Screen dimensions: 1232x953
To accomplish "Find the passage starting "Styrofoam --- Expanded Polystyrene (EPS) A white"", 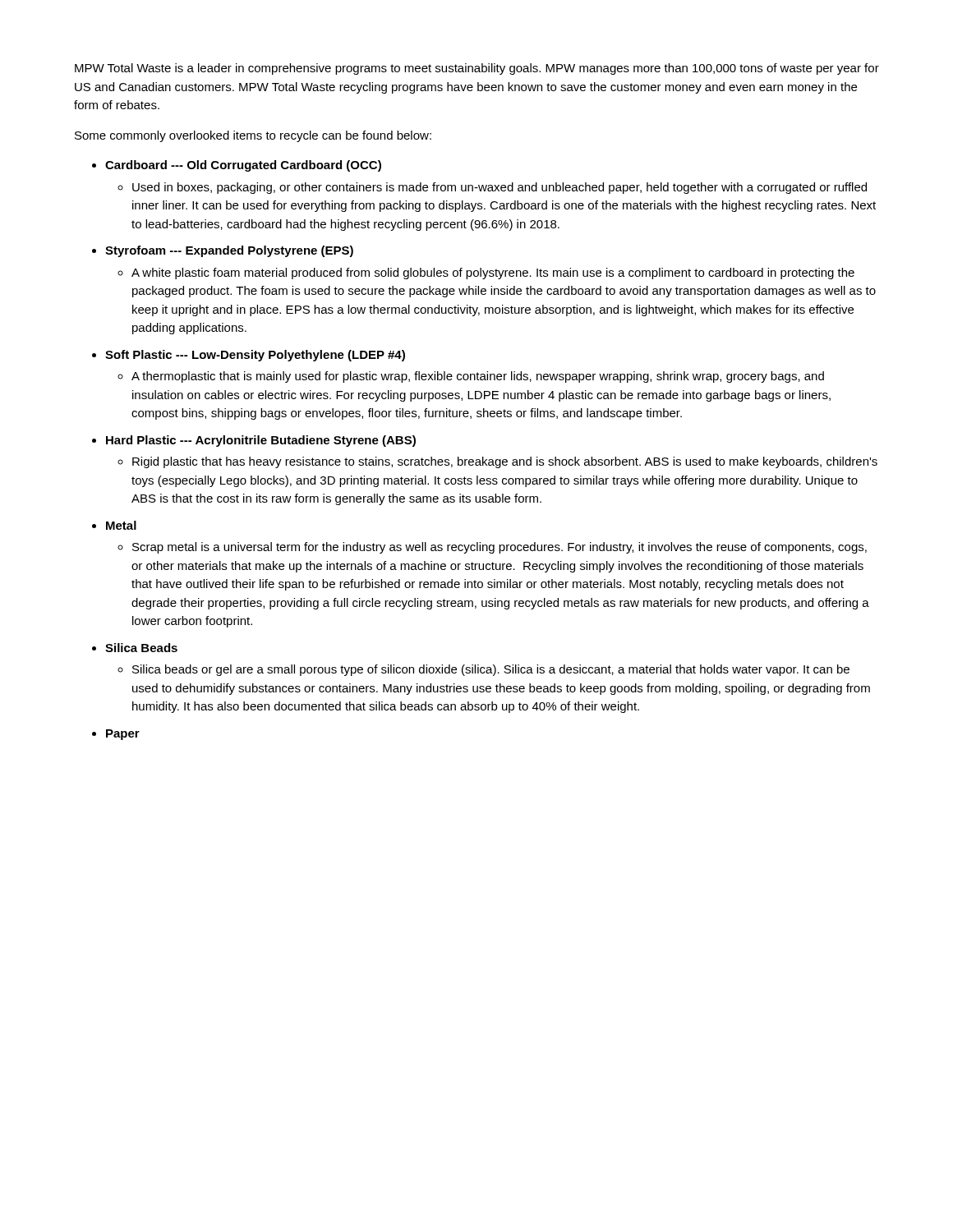I will [x=492, y=290].
